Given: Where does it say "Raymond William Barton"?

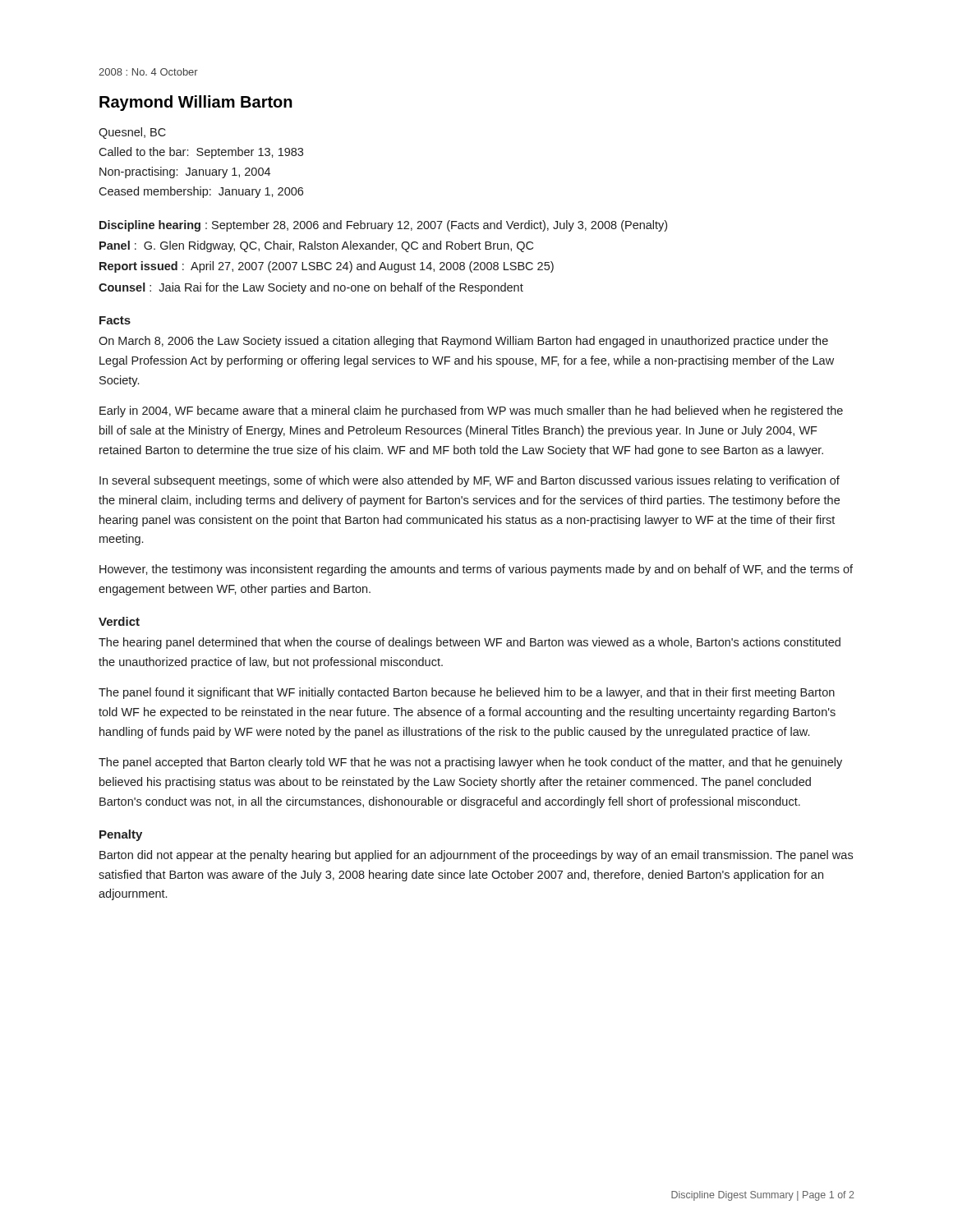Looking at the screenshot, I should tap(196, 103).
